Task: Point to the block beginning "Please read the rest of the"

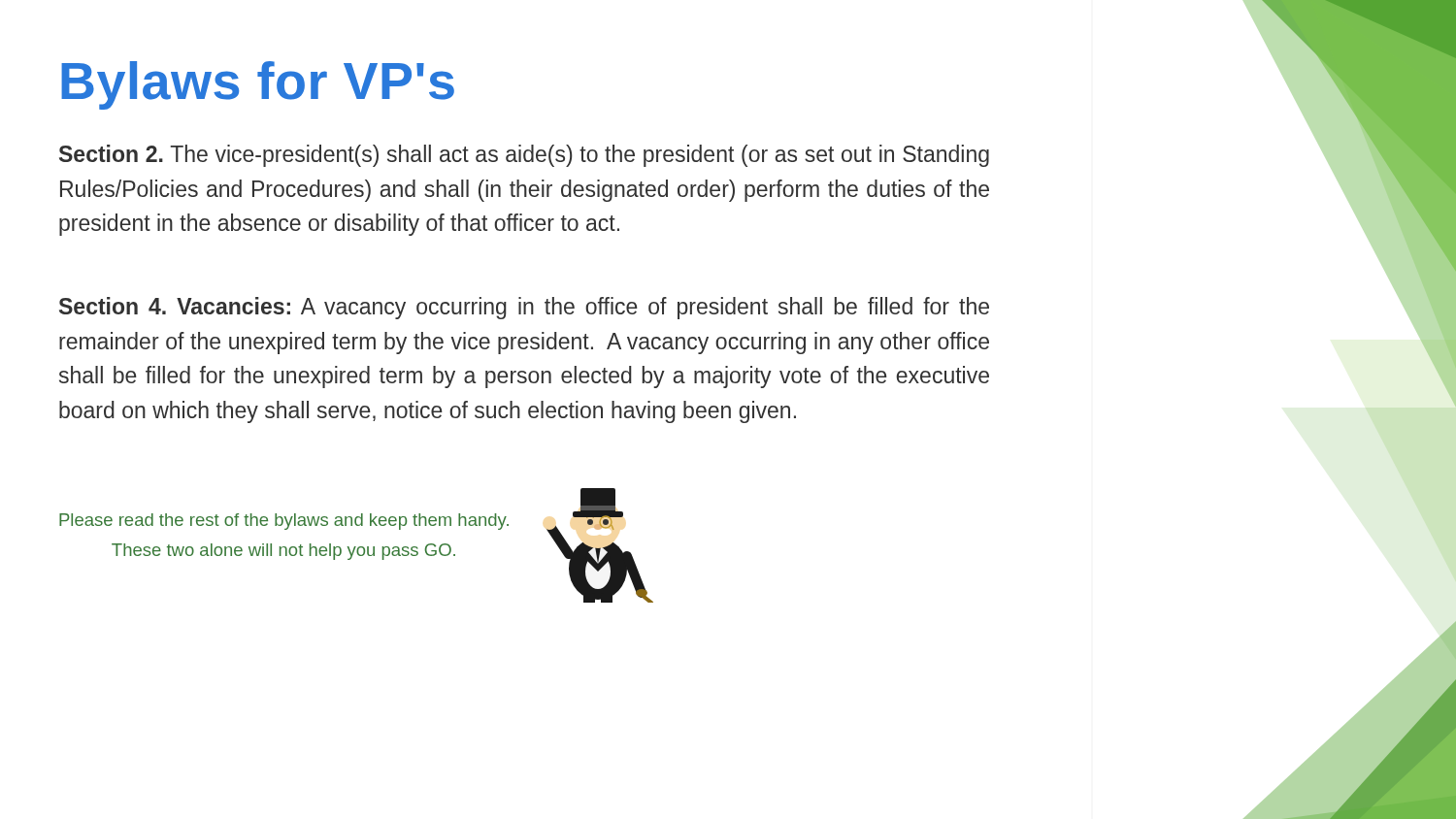Action: coord(284,535)
